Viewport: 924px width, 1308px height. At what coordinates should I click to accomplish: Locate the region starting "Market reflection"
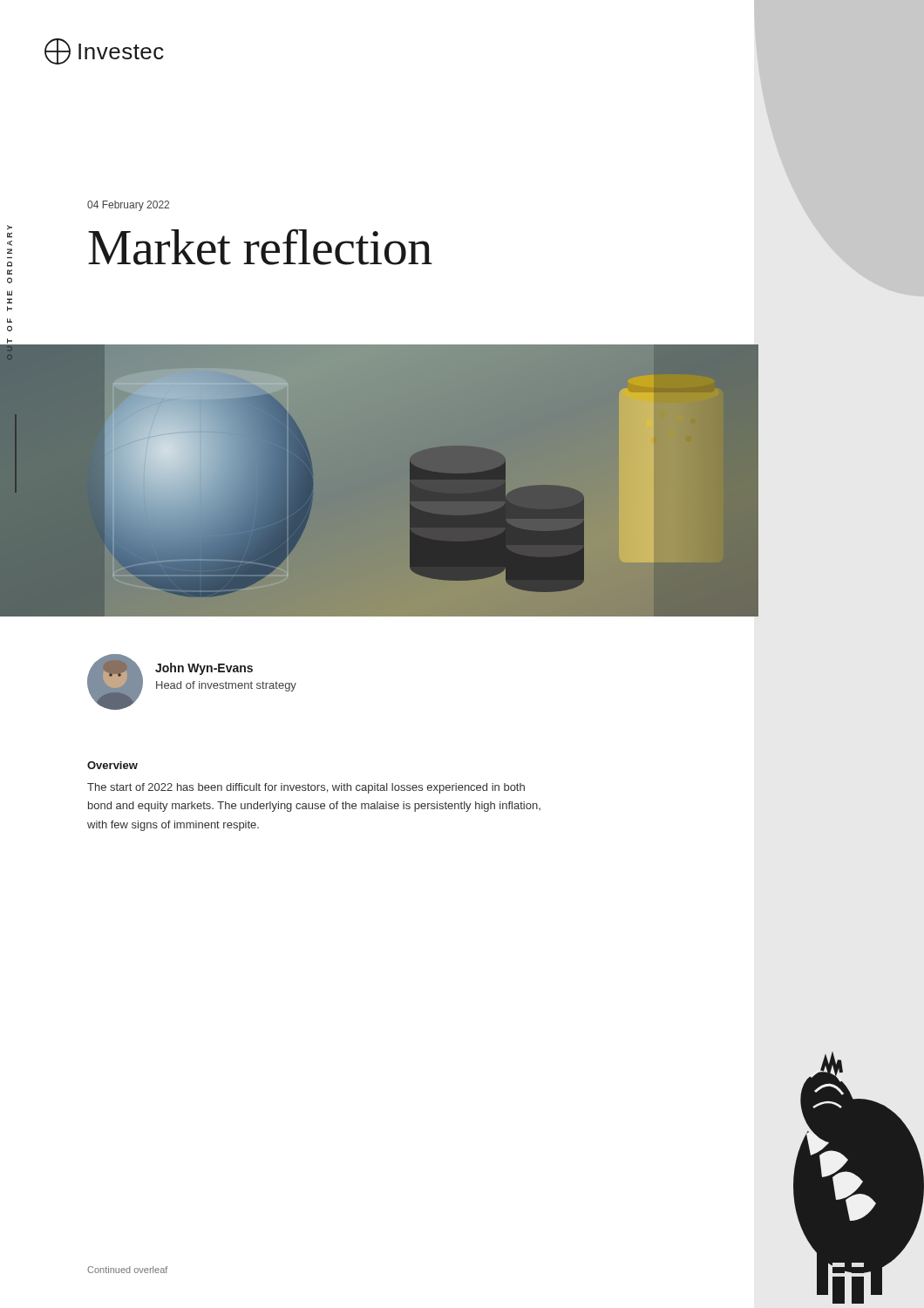[260, 248]
